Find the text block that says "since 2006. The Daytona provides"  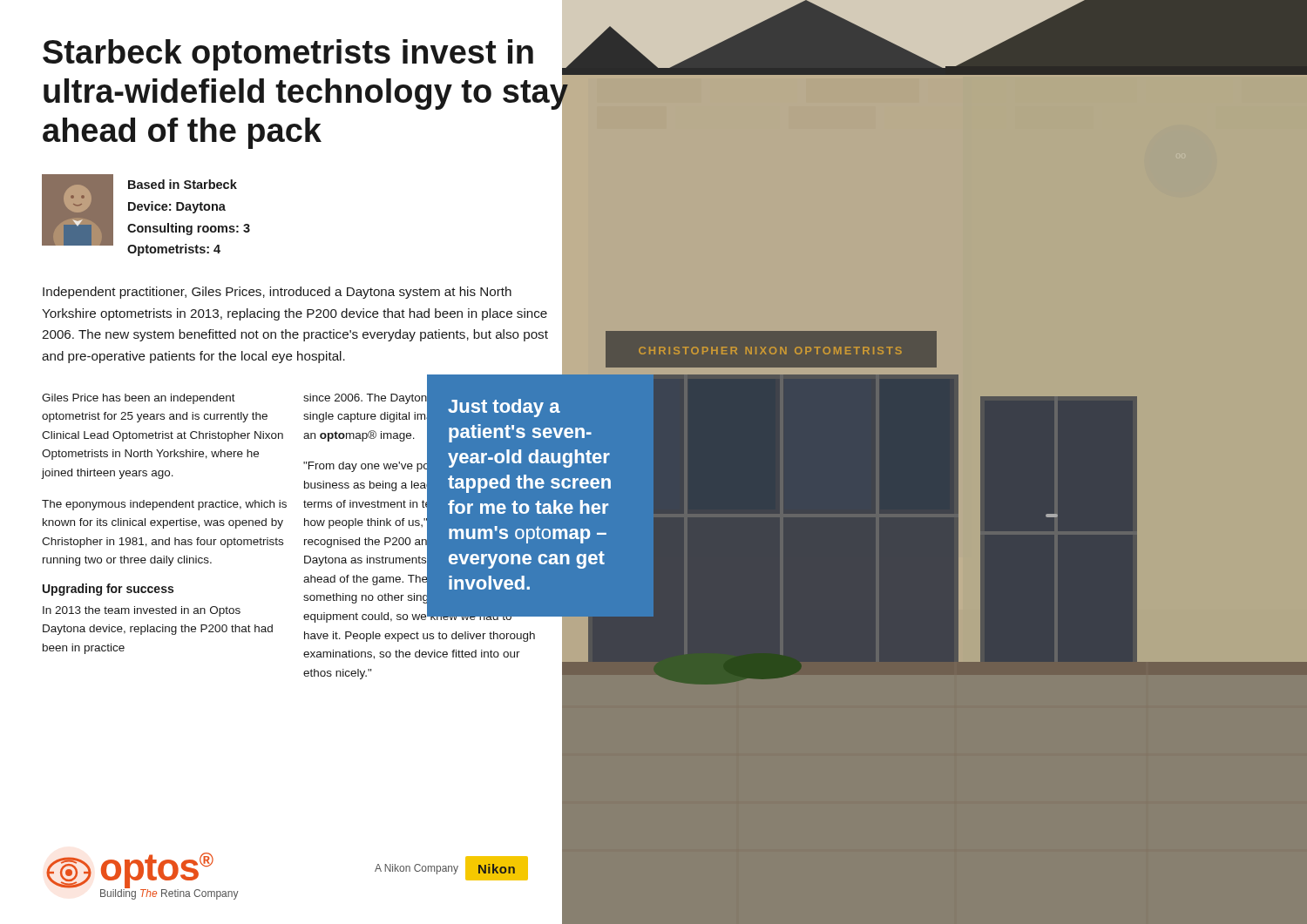click(x=412, y=416)
